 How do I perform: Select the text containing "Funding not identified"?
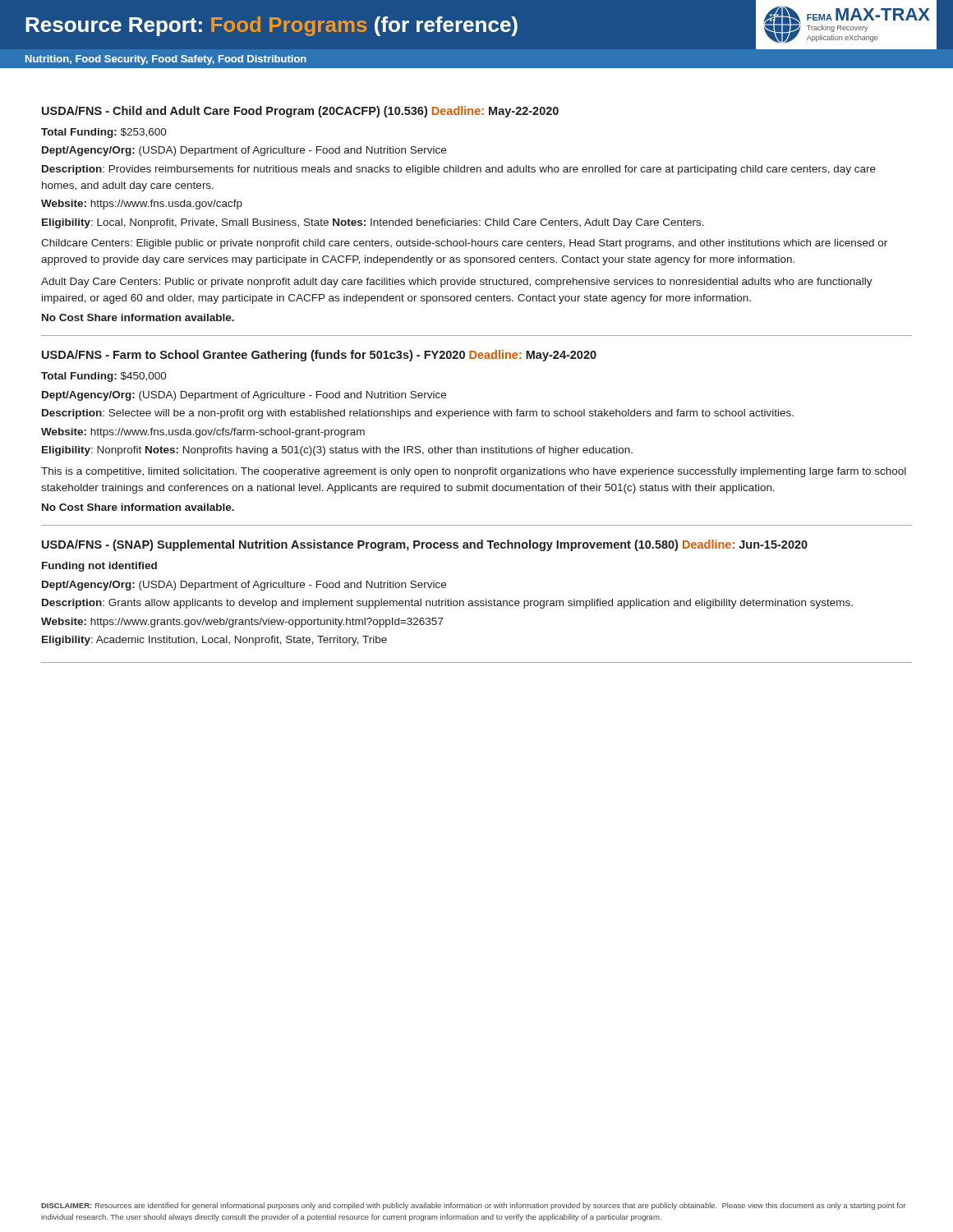pyautogui.click(x=99, y=566)
